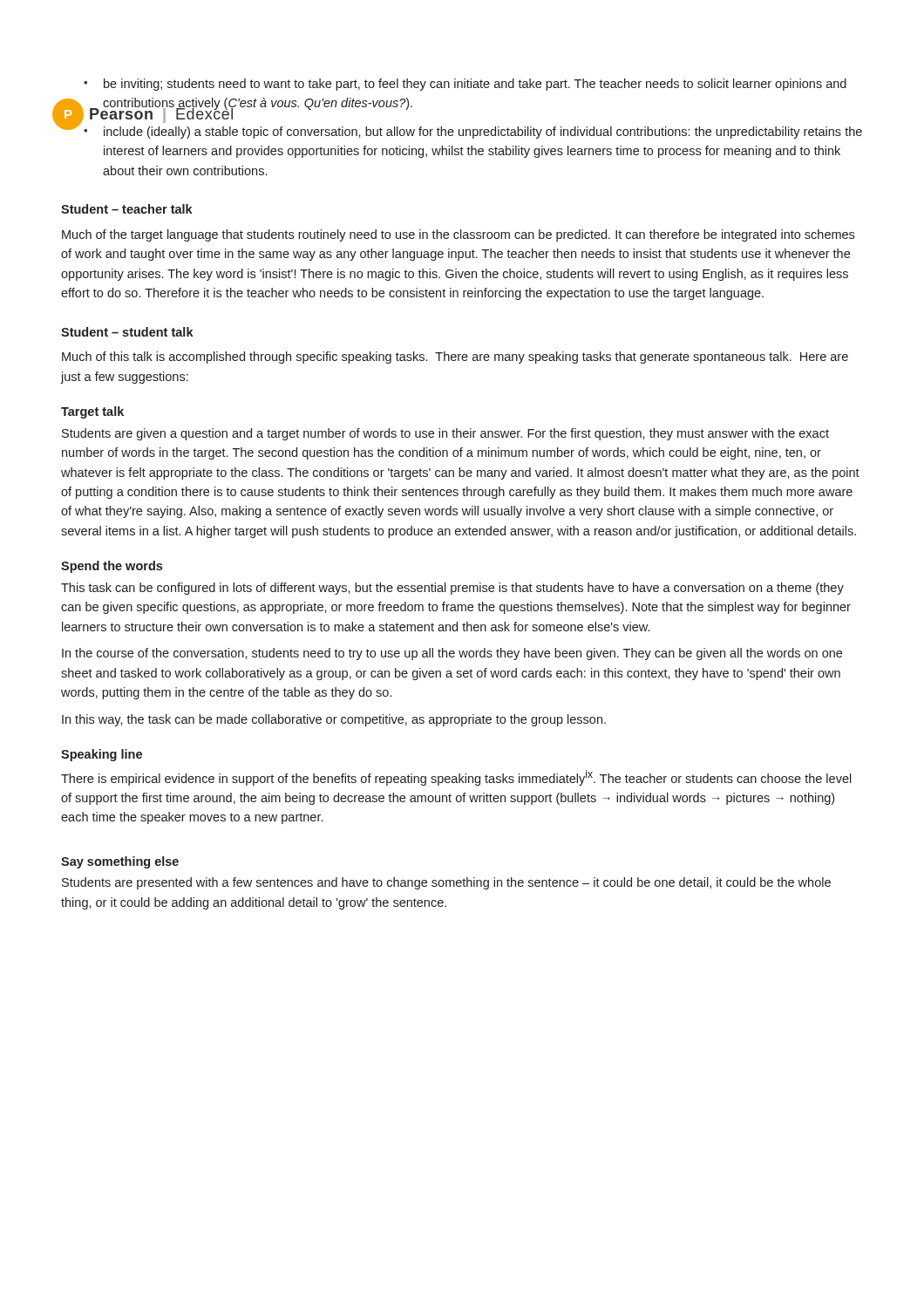Click where it says "Say something else"
The width and height of the screenshot is (924, 1308).
(x=120, y=861)
